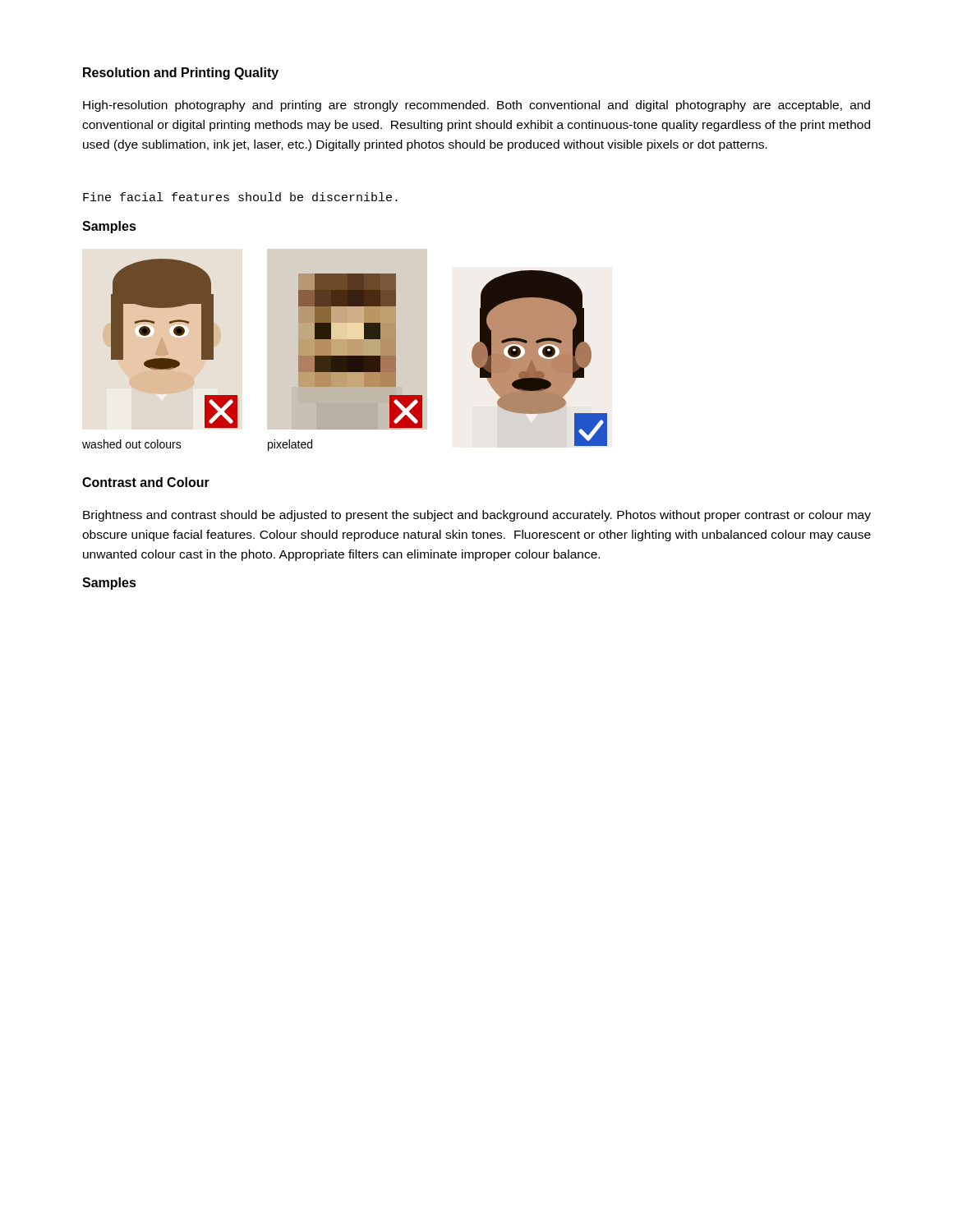953x1232 pixels.
Task: Locate the photo
Action: point(476,350)
